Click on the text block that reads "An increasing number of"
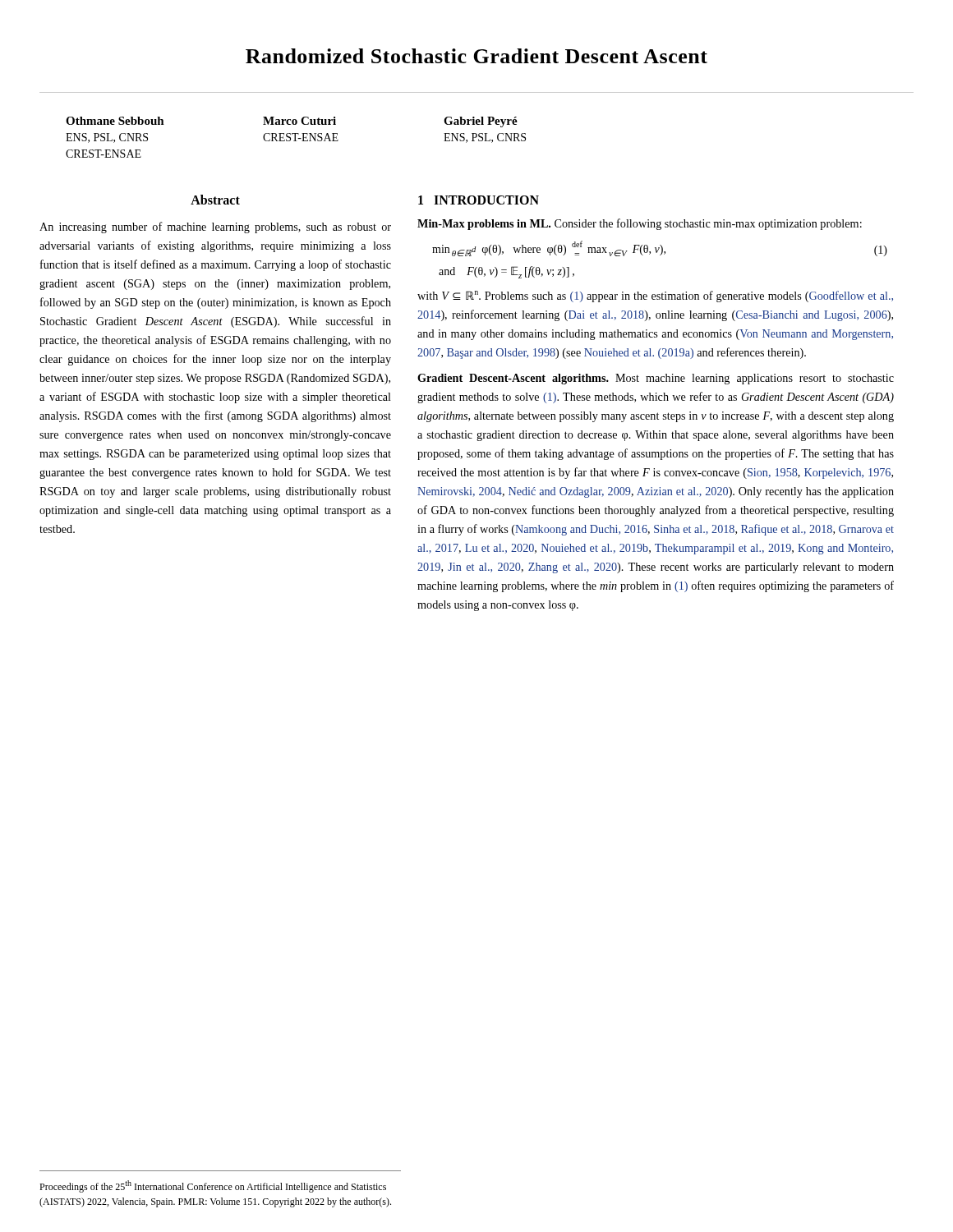Image resolution: width=953 pixels, height=1232 pixels. [215, 377]
